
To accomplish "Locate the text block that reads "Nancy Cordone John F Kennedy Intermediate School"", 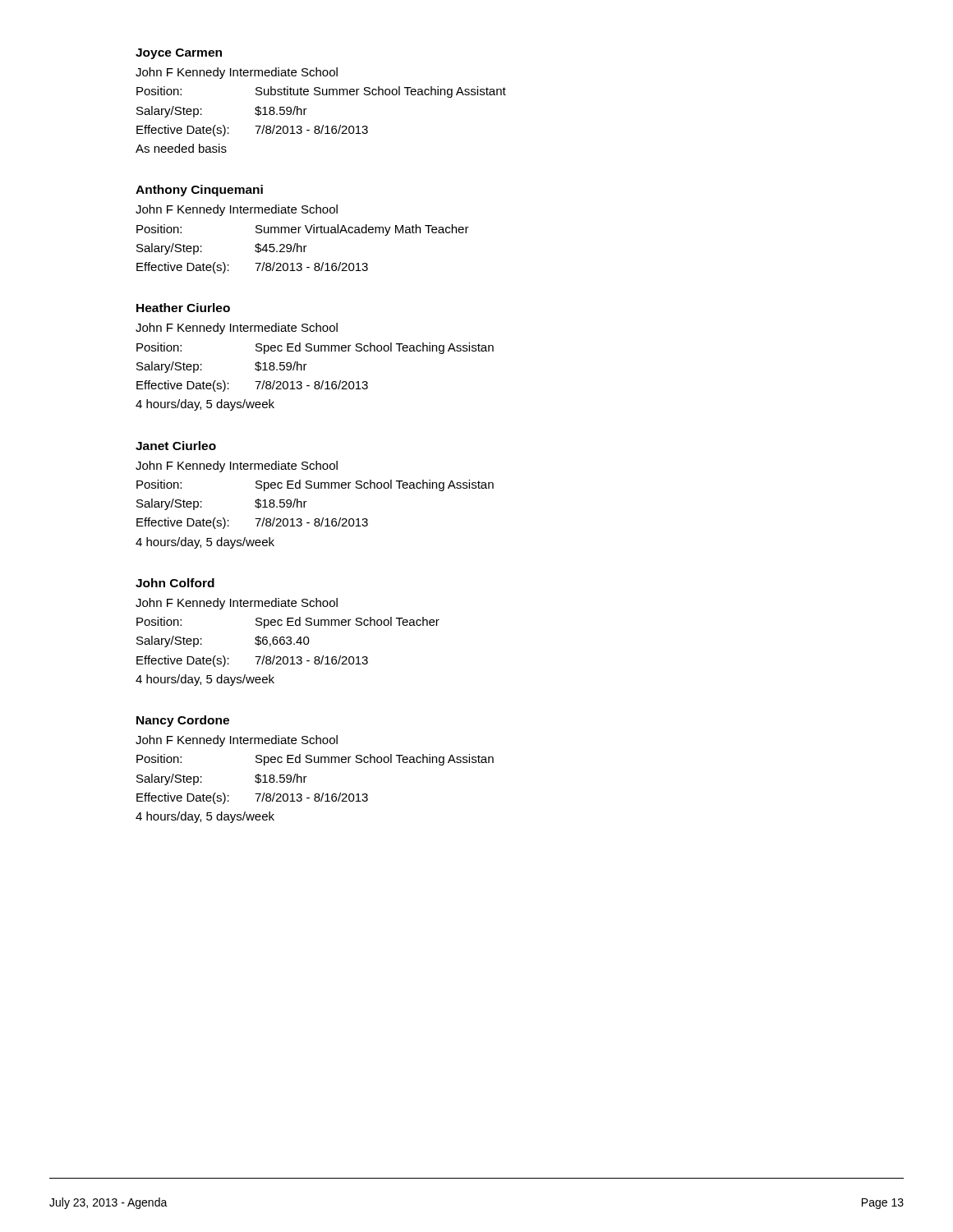I will [183, 721].
